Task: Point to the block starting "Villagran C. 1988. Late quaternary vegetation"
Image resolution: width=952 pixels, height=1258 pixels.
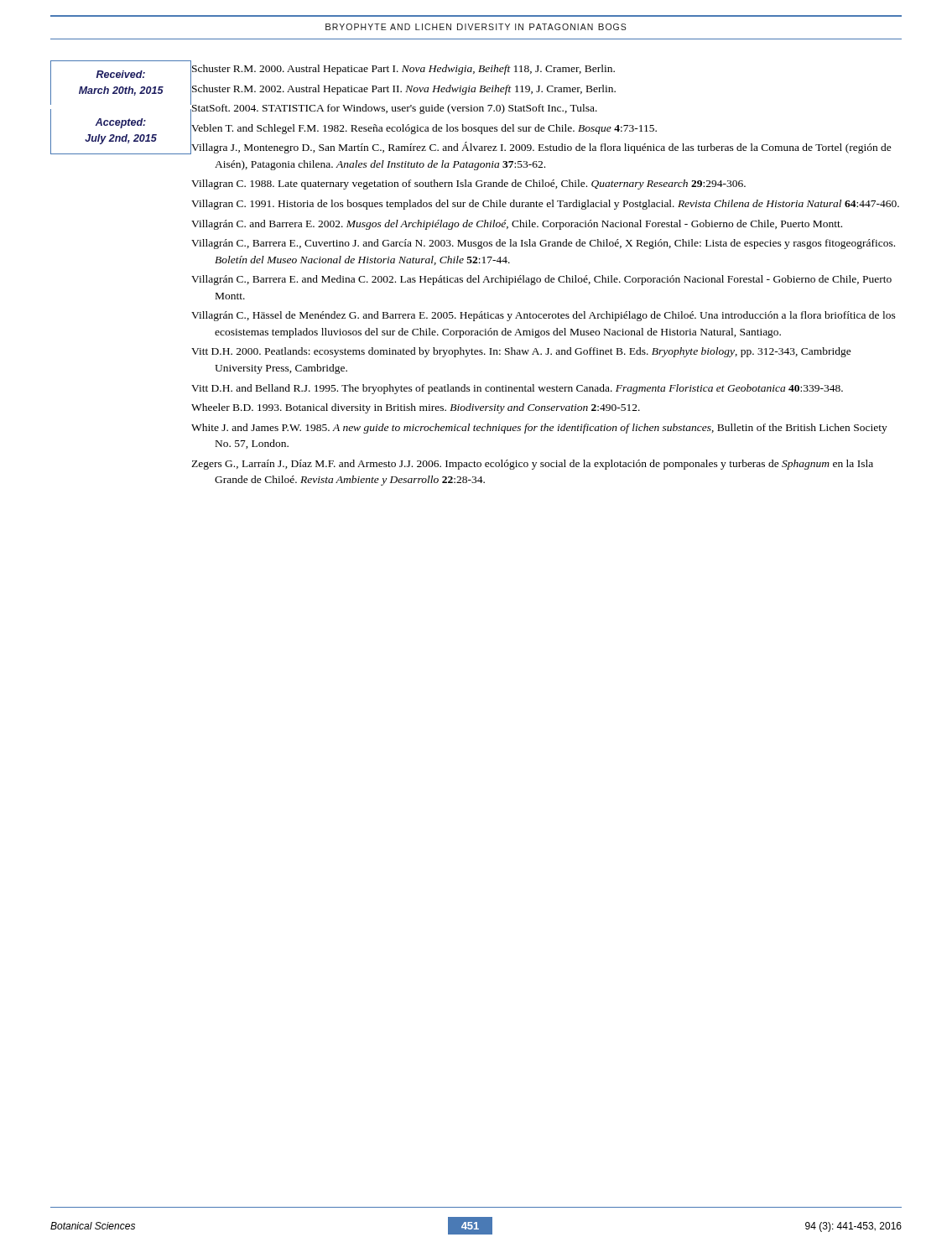Action: [469, 184]
